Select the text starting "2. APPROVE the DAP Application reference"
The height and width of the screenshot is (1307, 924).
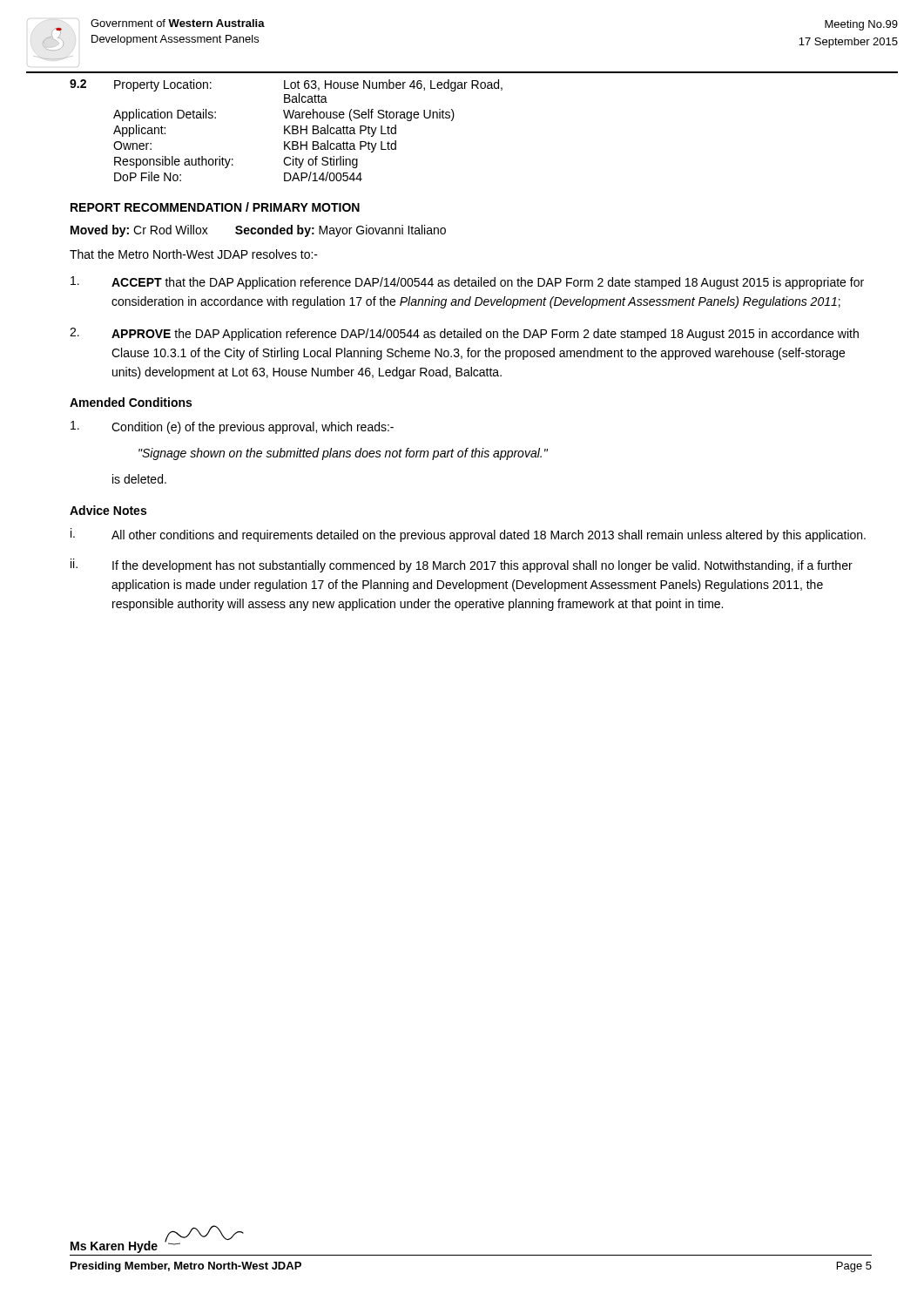coord(471,354)
